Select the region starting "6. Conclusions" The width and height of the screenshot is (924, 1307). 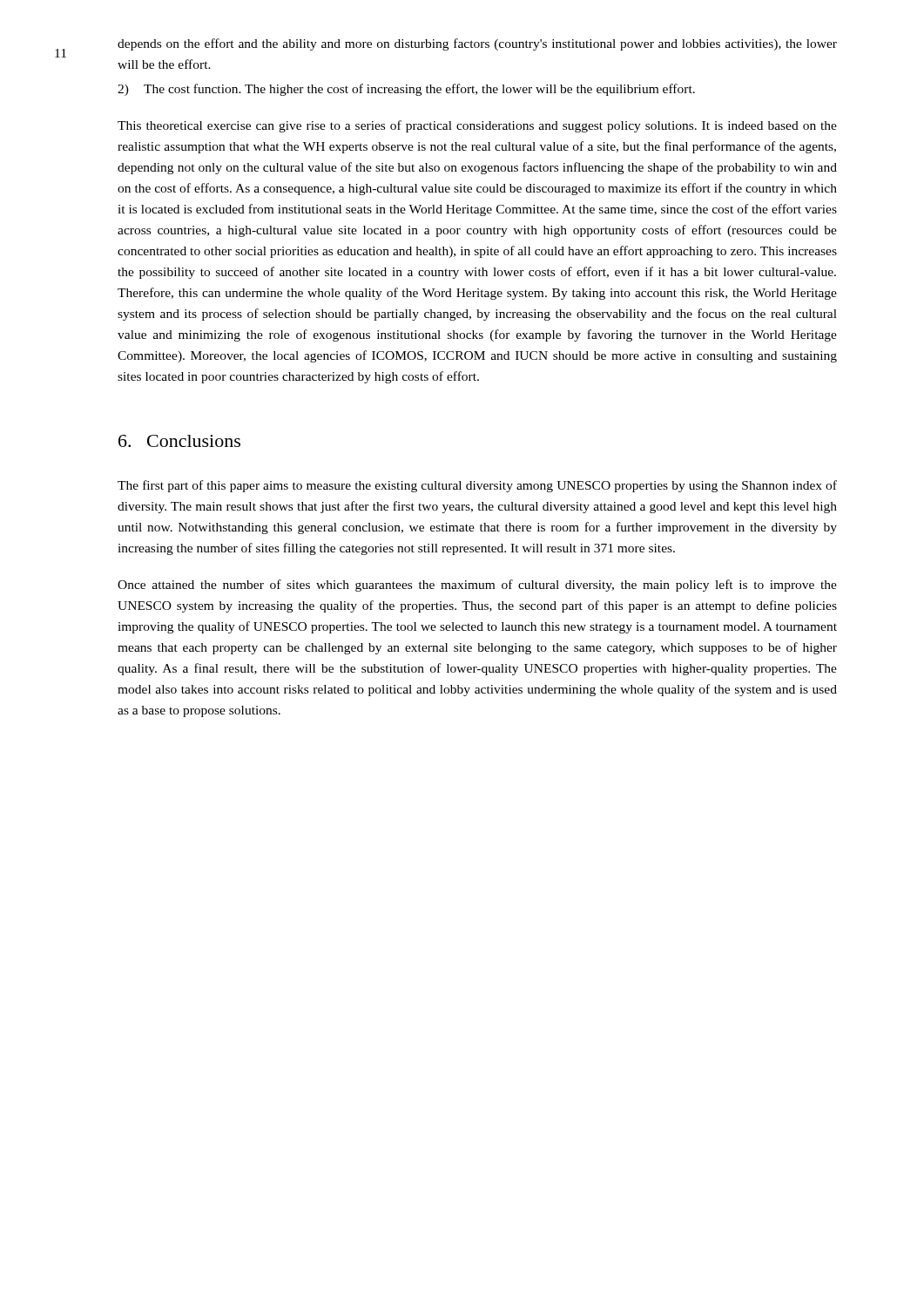(179, 441)
